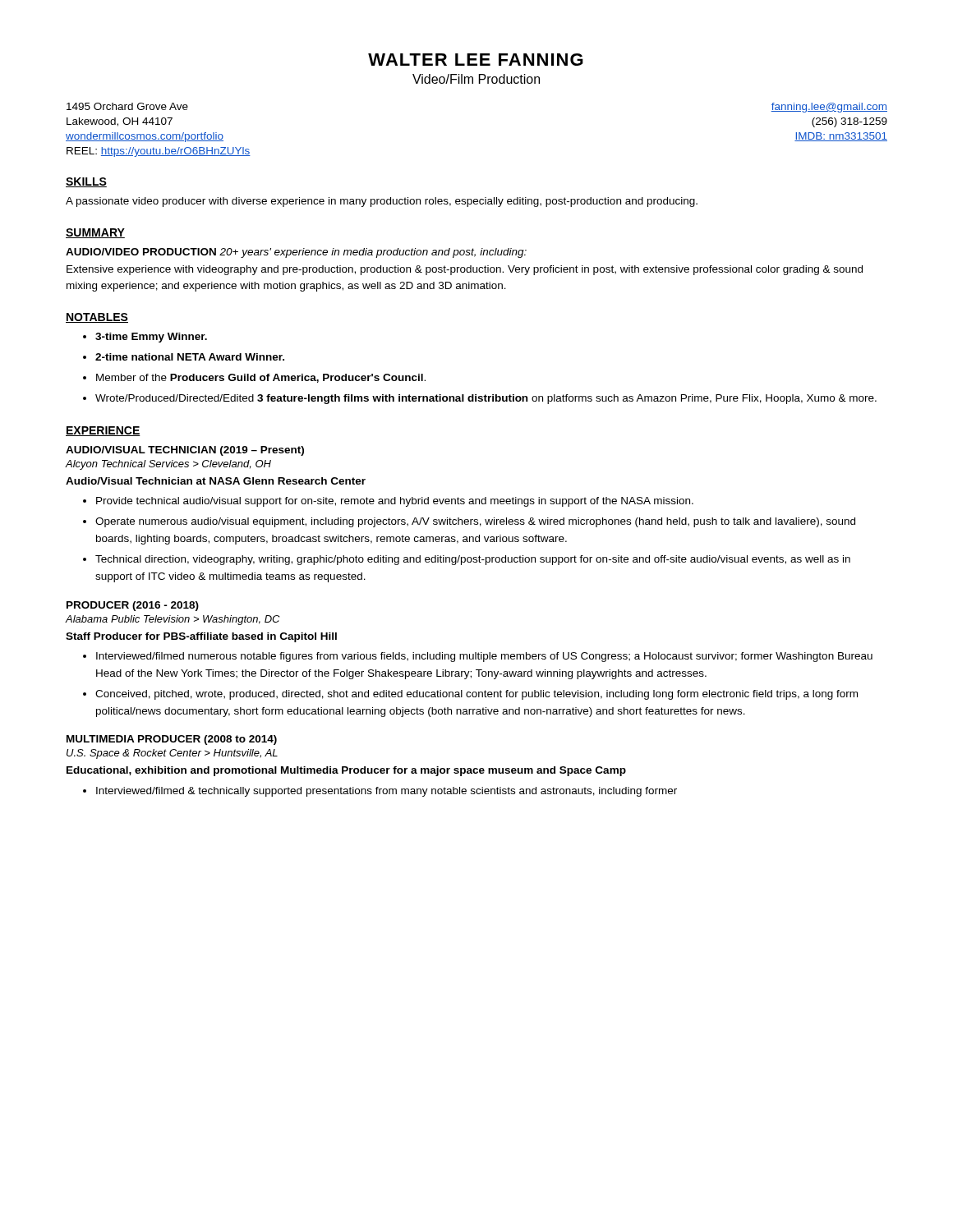
Task: Select the passage starting "Interviewed/filmed numerous notable"
Action: (x=484, y=664)
